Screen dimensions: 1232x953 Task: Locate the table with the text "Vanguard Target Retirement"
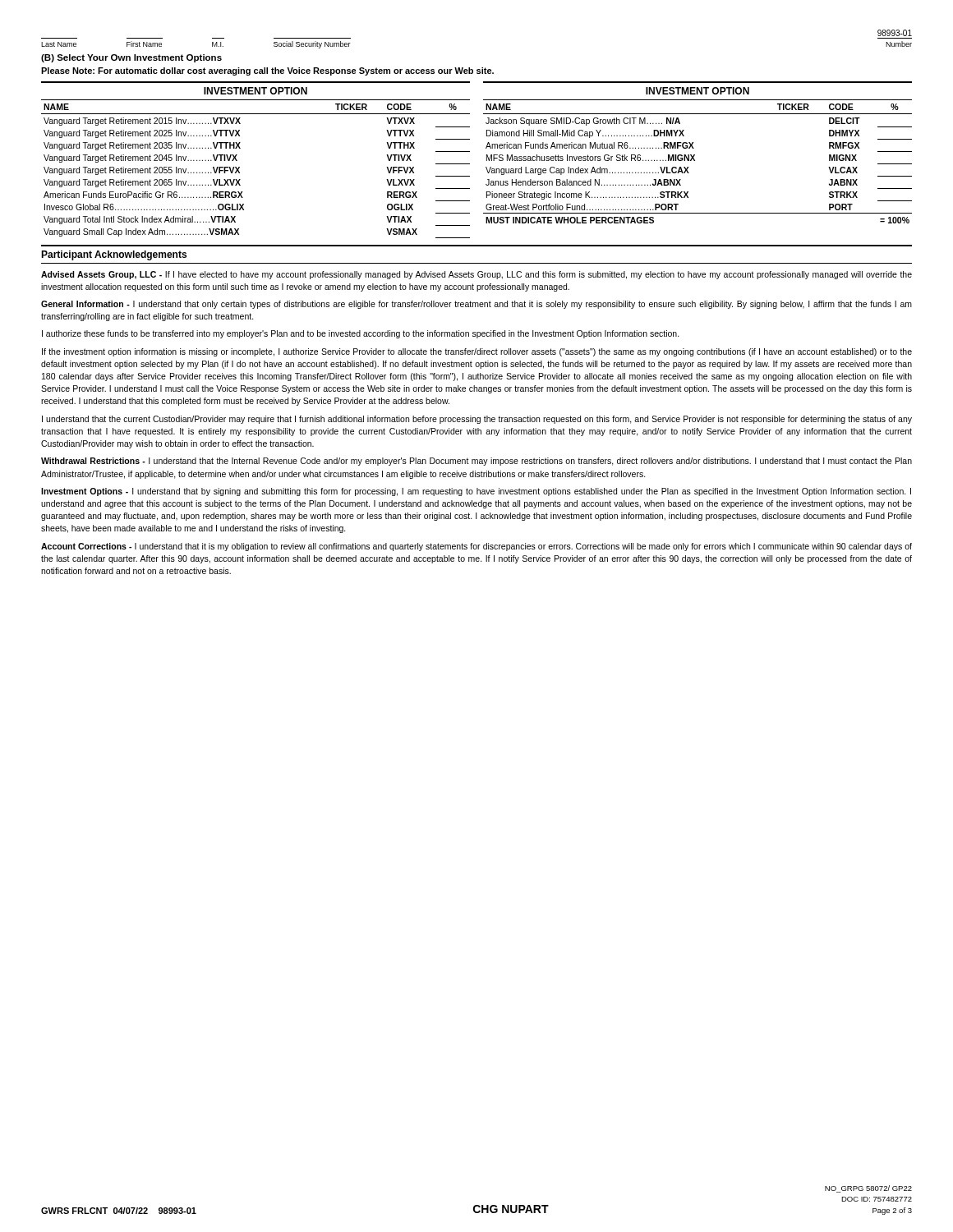coord(255,160)
